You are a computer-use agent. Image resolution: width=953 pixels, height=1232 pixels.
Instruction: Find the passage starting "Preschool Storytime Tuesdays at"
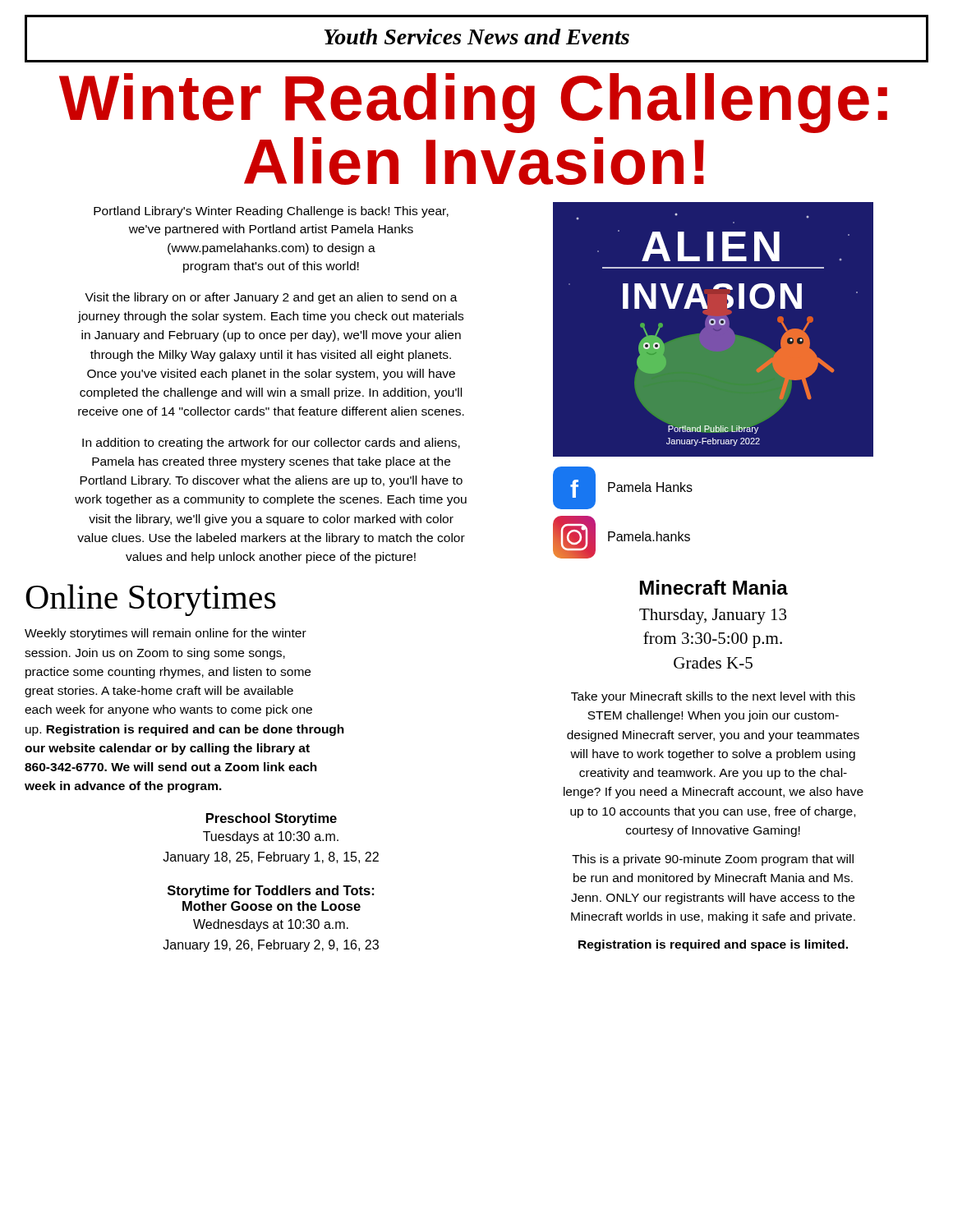[x=271, y=839]
